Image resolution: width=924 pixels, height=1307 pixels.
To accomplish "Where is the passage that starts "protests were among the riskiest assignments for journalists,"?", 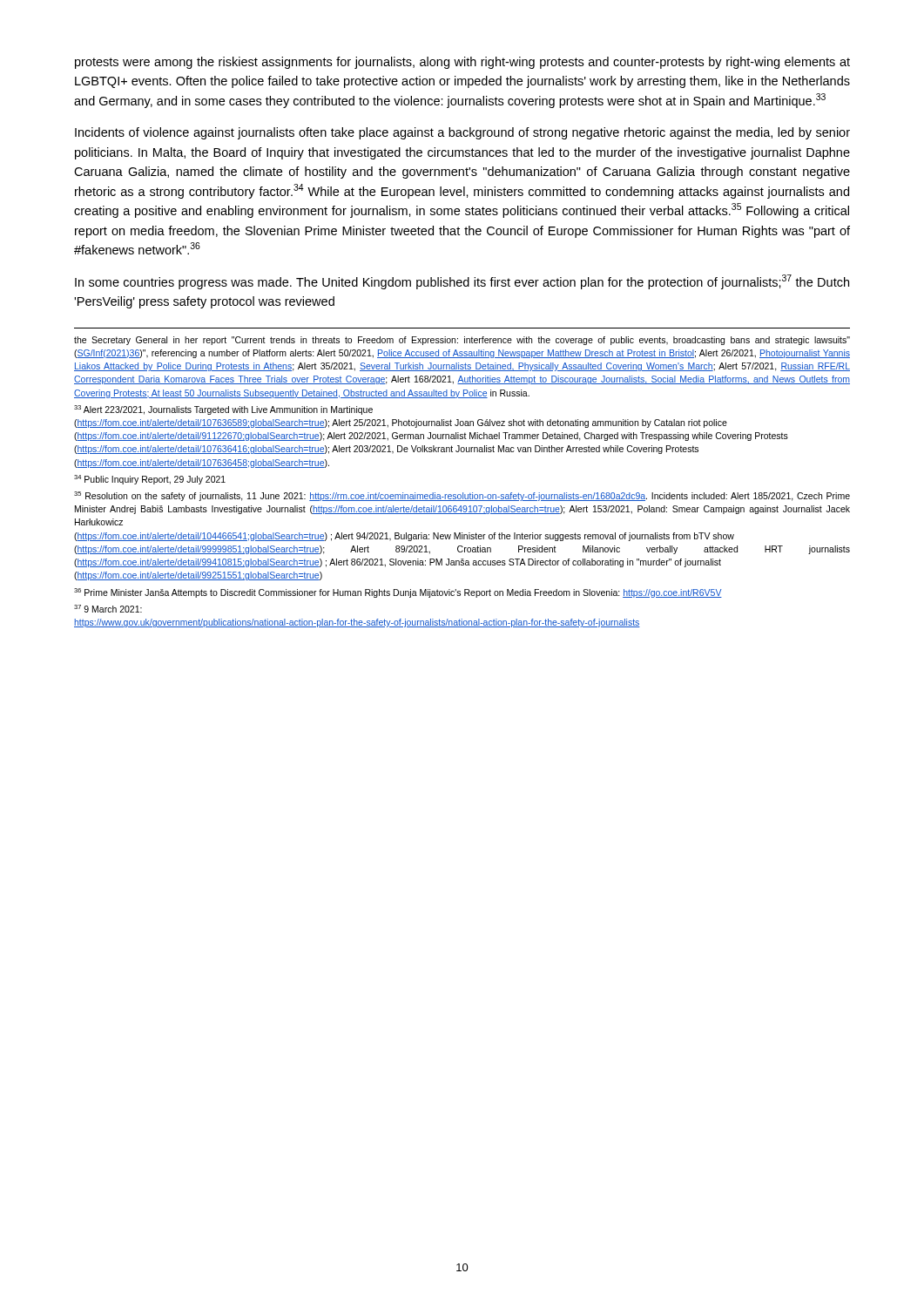I will tap(462, 81).
